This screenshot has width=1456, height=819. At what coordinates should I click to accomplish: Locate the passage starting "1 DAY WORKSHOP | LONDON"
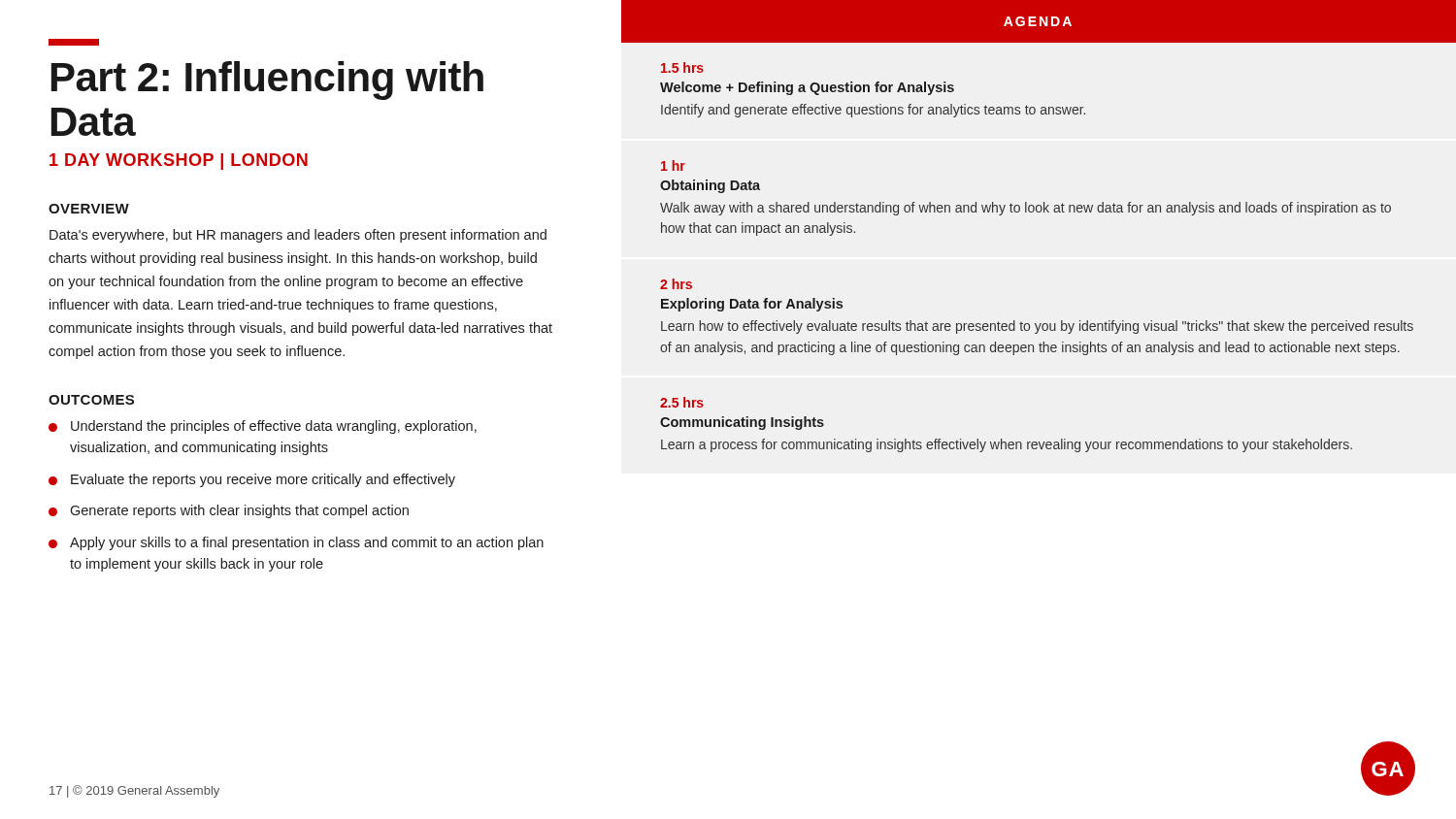301,161
